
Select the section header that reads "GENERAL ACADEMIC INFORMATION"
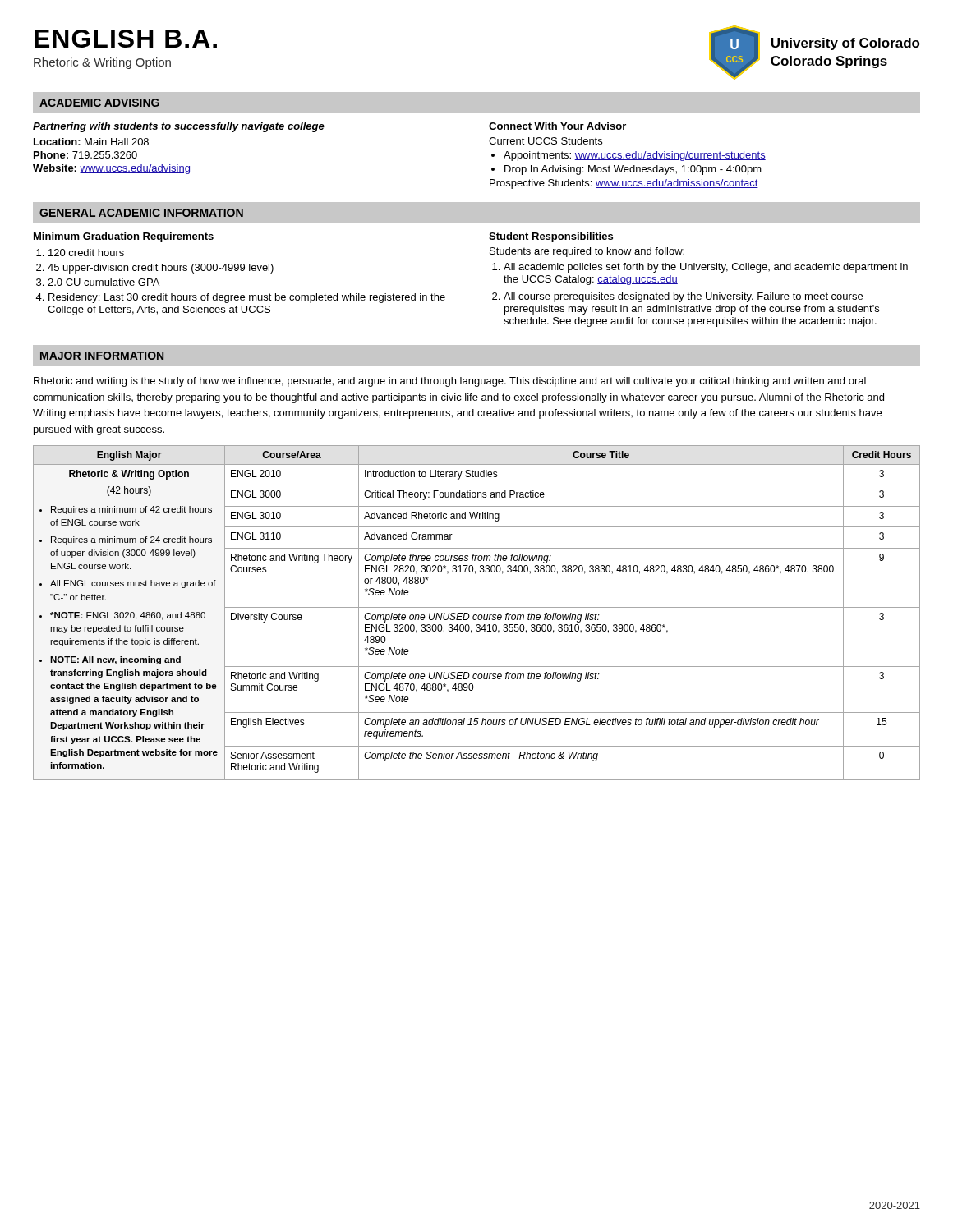(x=142, y=213)
